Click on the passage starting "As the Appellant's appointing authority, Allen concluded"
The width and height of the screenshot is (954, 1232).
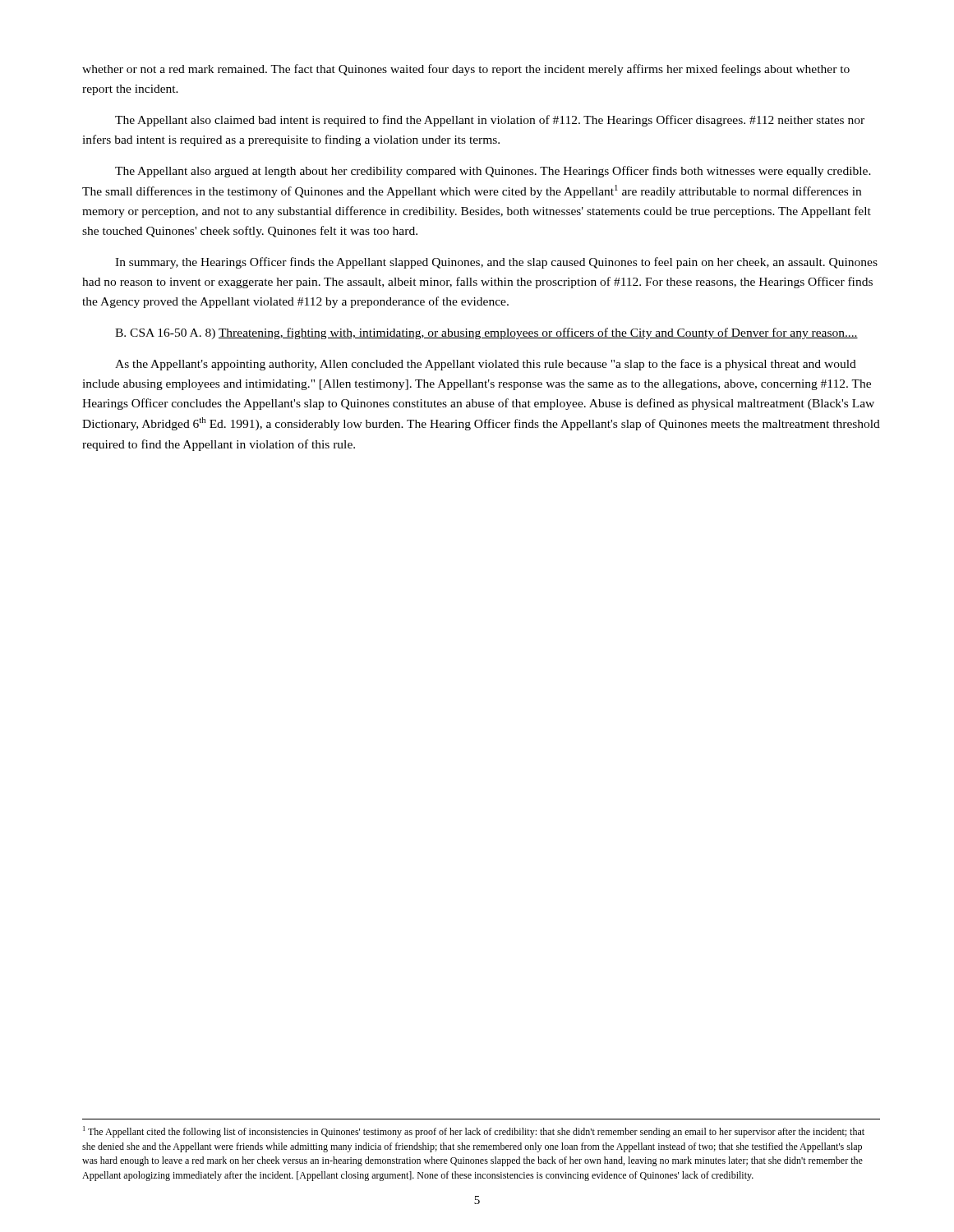pos(481,404)
